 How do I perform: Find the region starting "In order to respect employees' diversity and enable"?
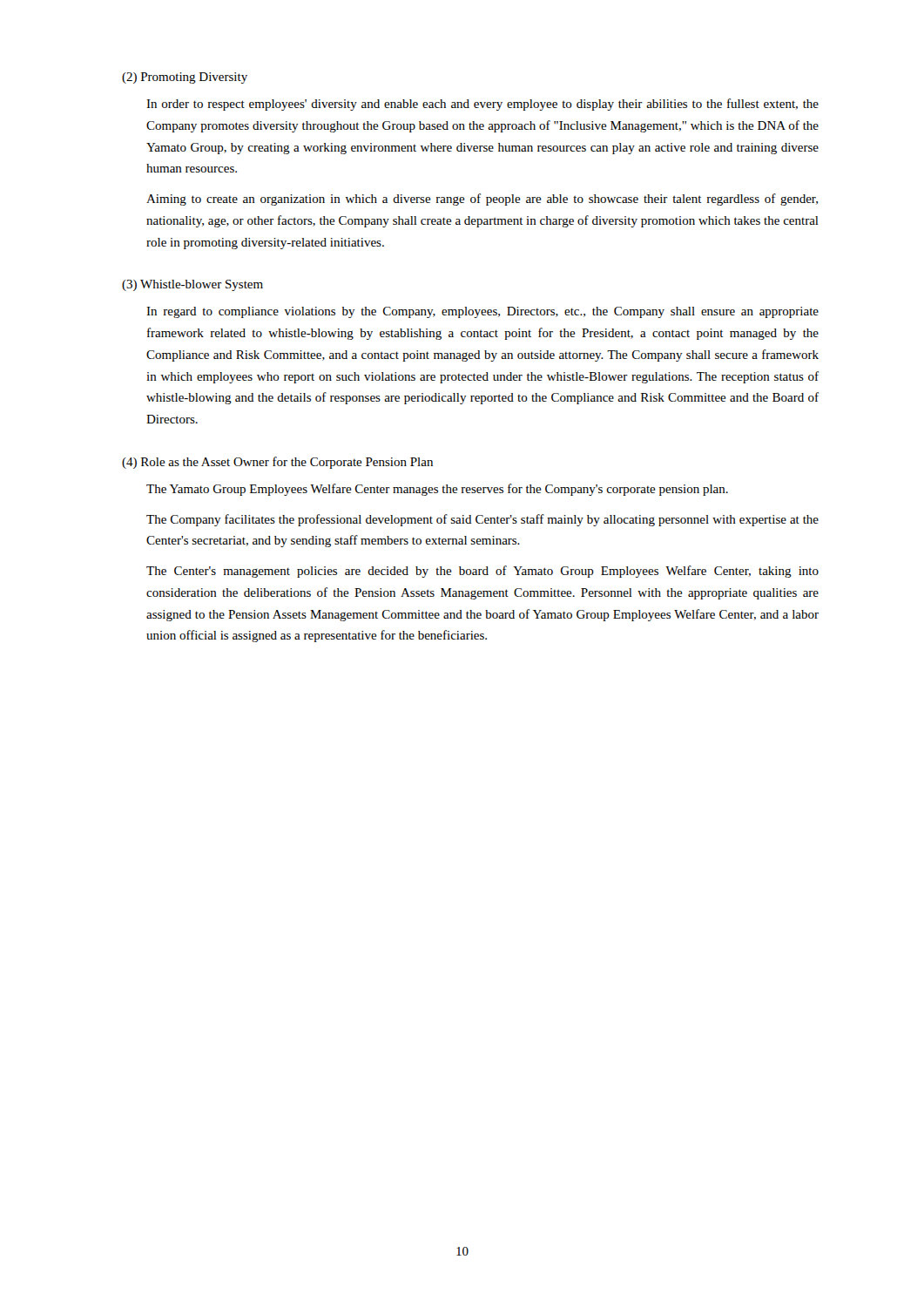[482, 136]
